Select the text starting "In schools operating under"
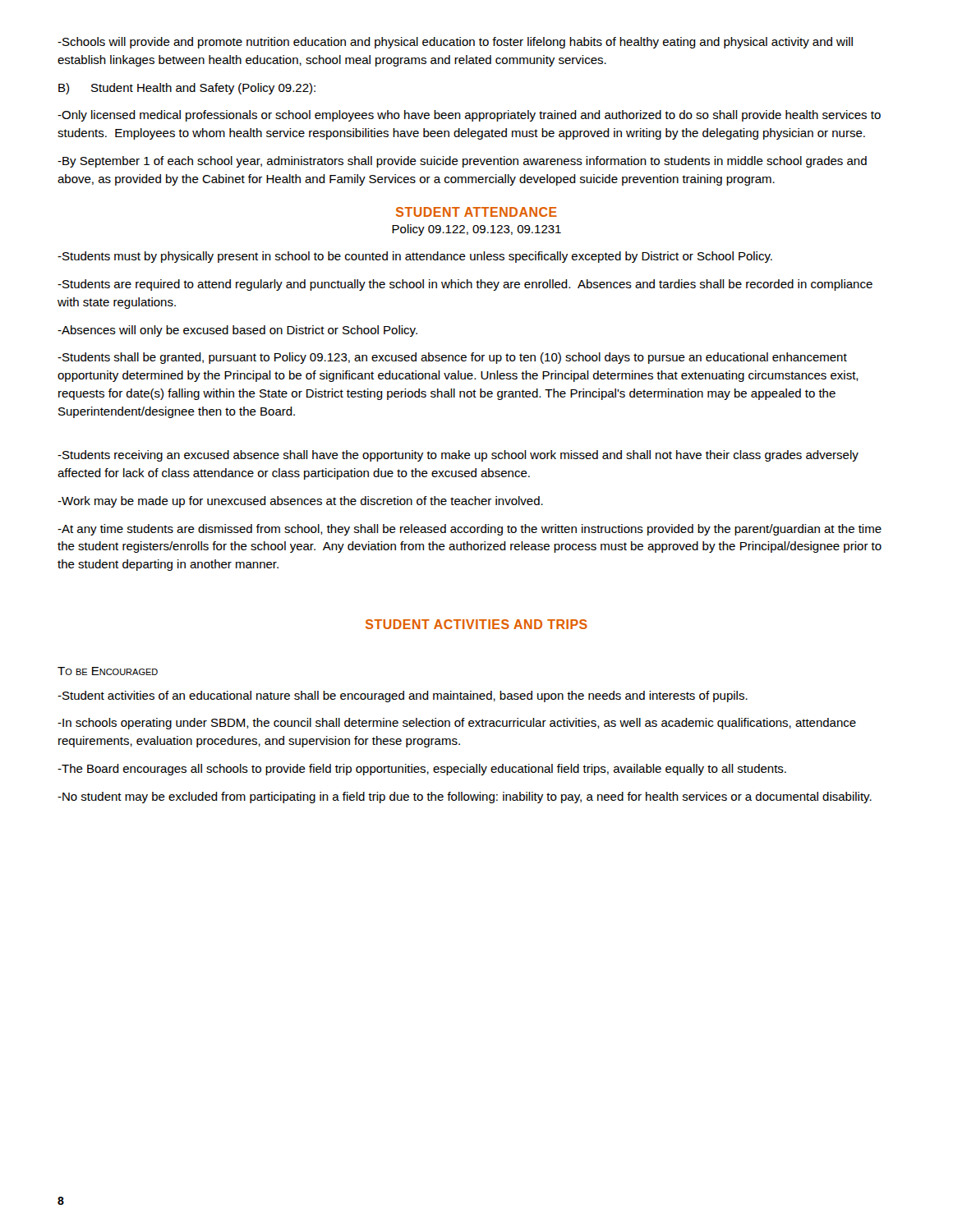The height and width of the screenshot is (1232, 953). point(457,732)
